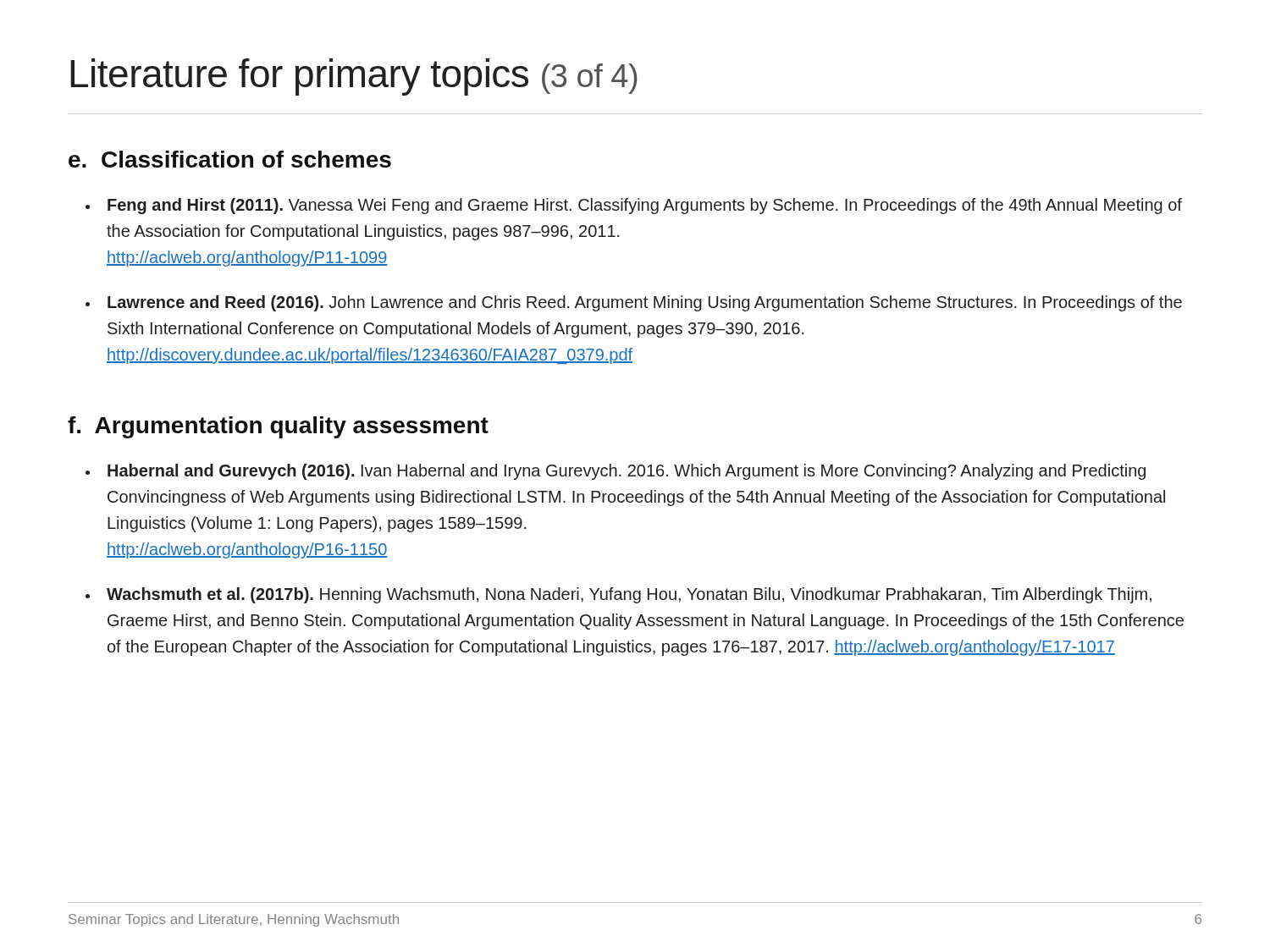Where does it say "e. Classification of schemes"?
This screenshot has height=952, width=1270.
tap(230, 160)
